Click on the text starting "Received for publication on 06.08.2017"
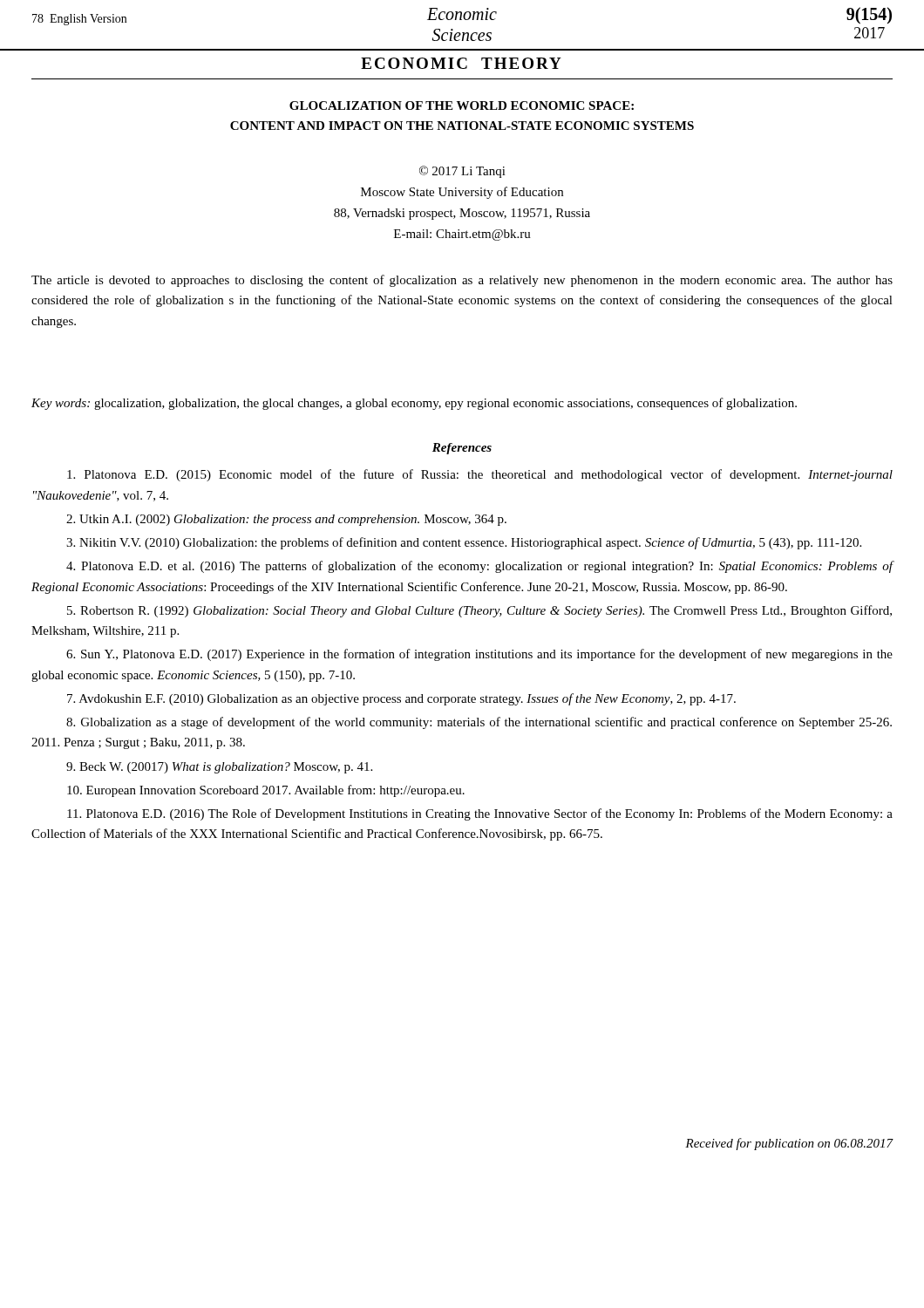Image resolution: width=924 pixels, height=1308 pixels. pyautogui.click(x=789, y=1143)
